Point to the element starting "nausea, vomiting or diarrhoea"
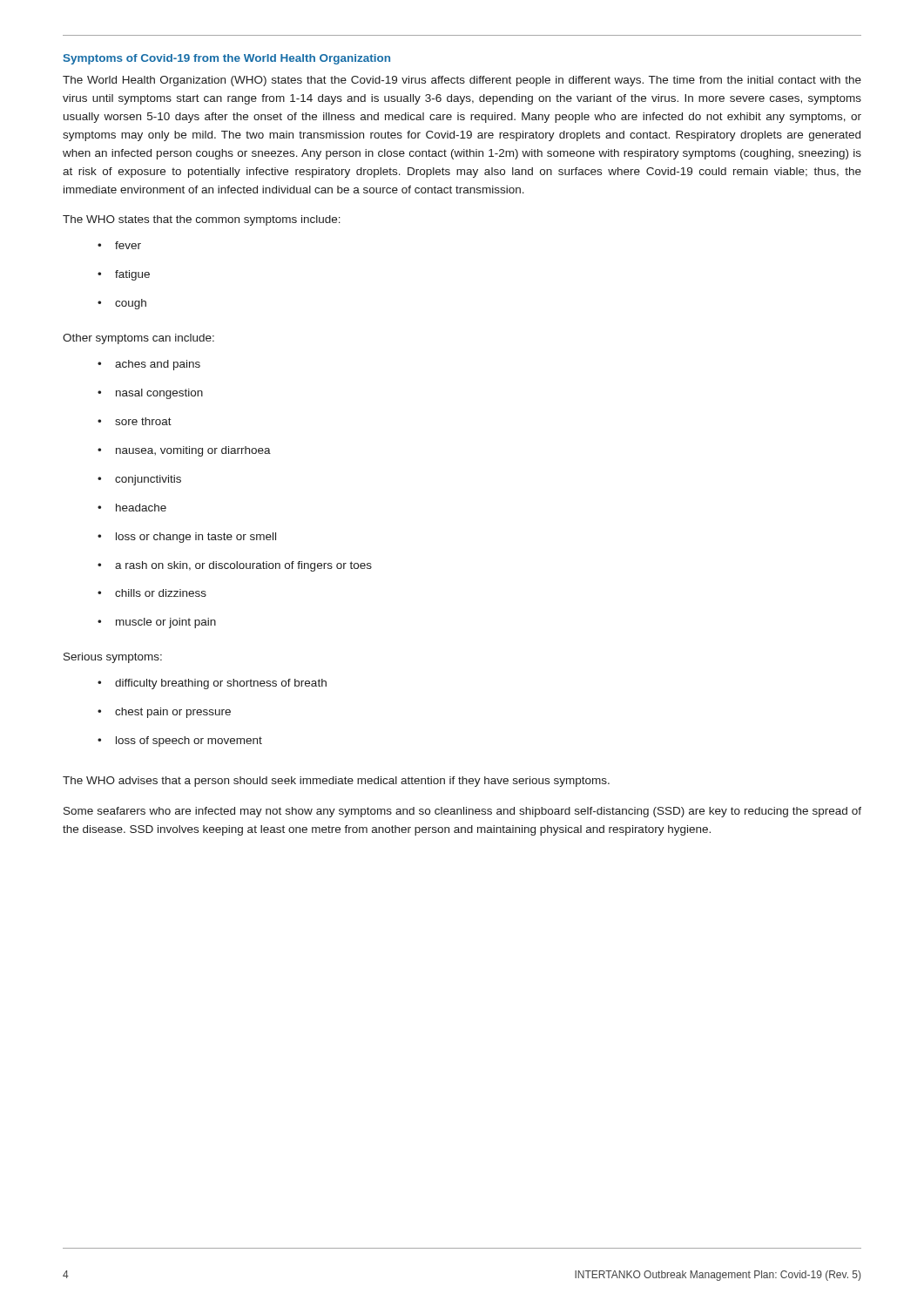Screen dimensions: 1307x924 coord(184,451)
